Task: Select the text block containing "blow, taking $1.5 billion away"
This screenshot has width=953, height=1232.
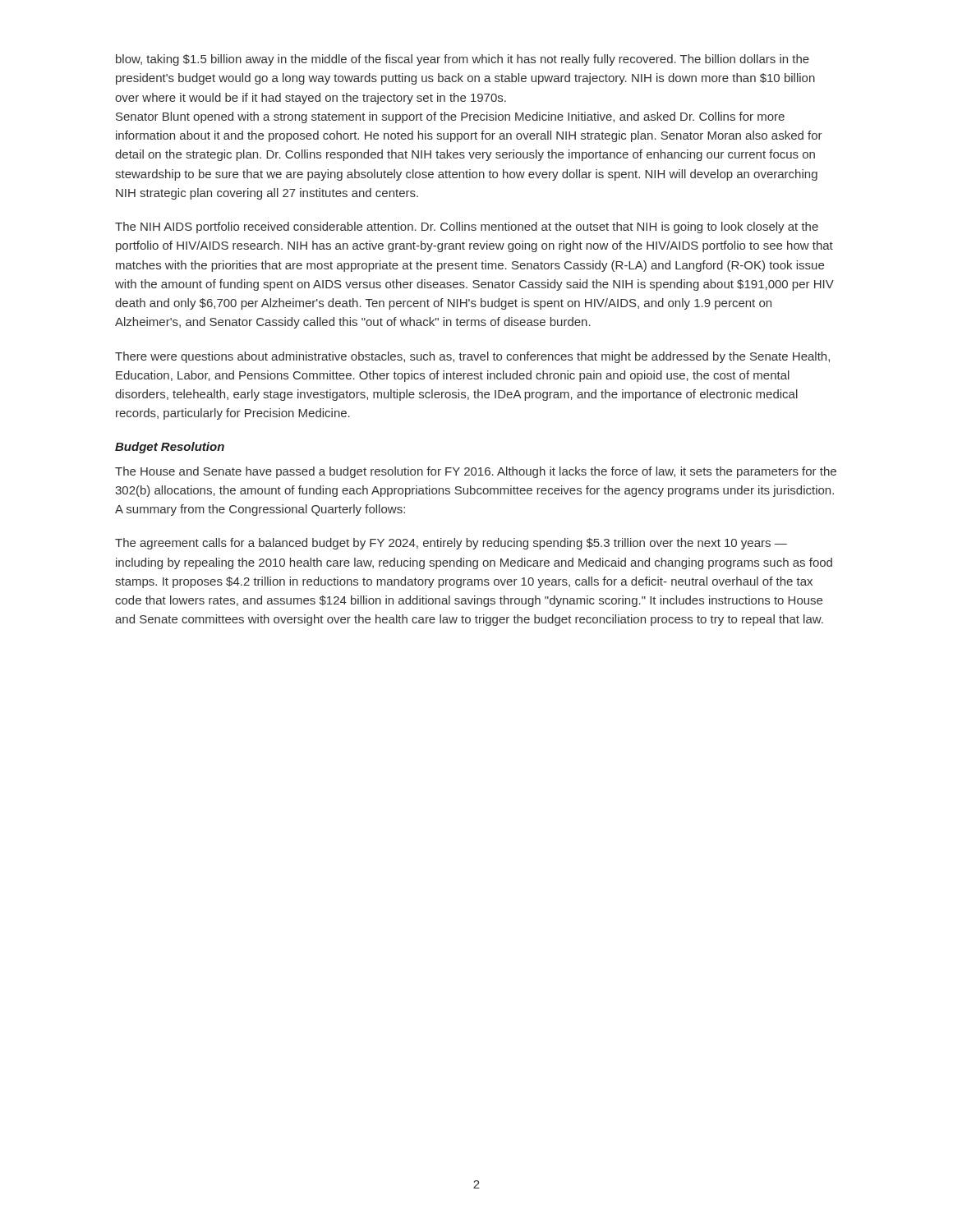Action: [x=468, y=126]
